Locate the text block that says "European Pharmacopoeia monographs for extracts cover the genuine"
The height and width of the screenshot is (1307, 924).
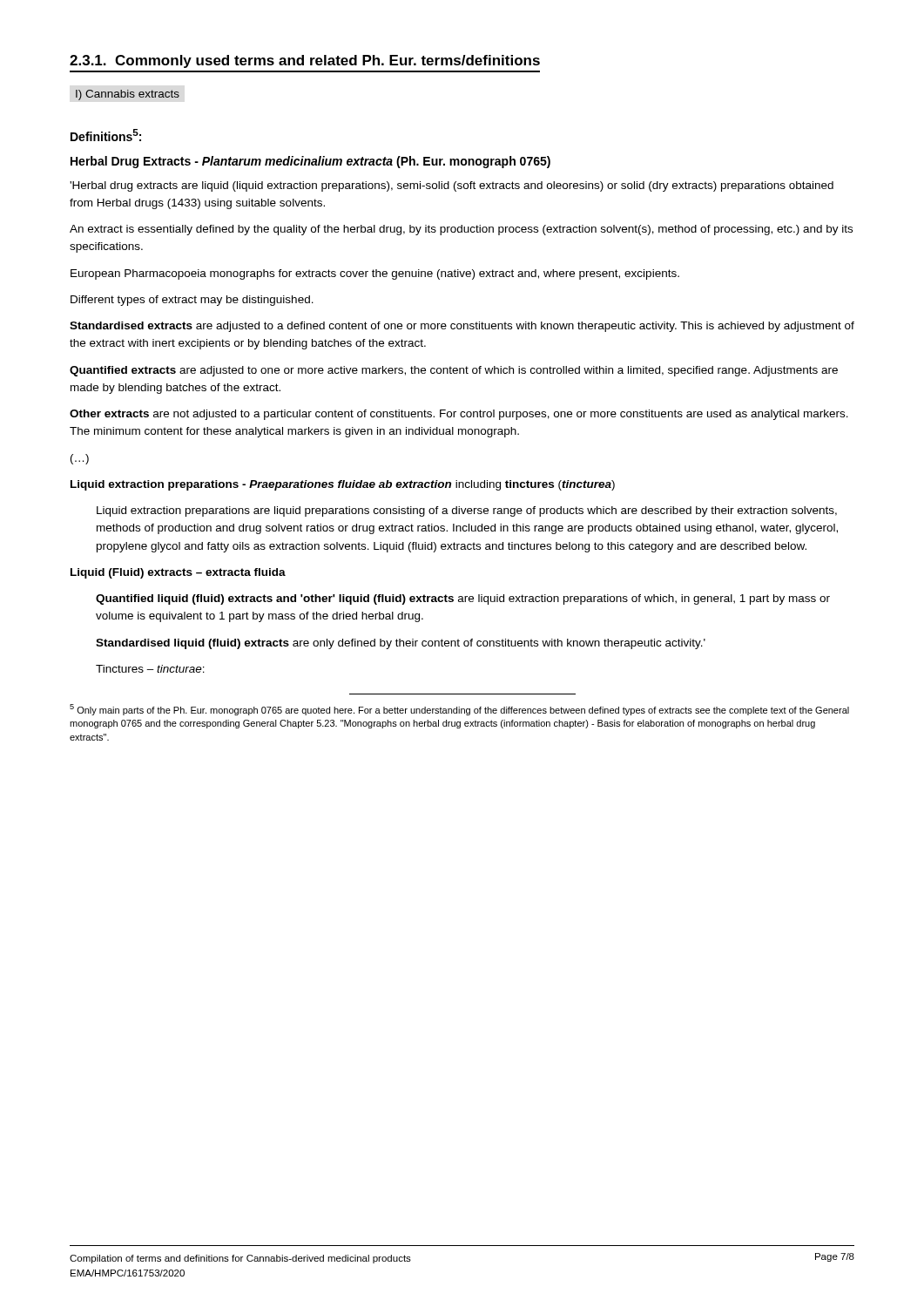[x=375, y=273]
